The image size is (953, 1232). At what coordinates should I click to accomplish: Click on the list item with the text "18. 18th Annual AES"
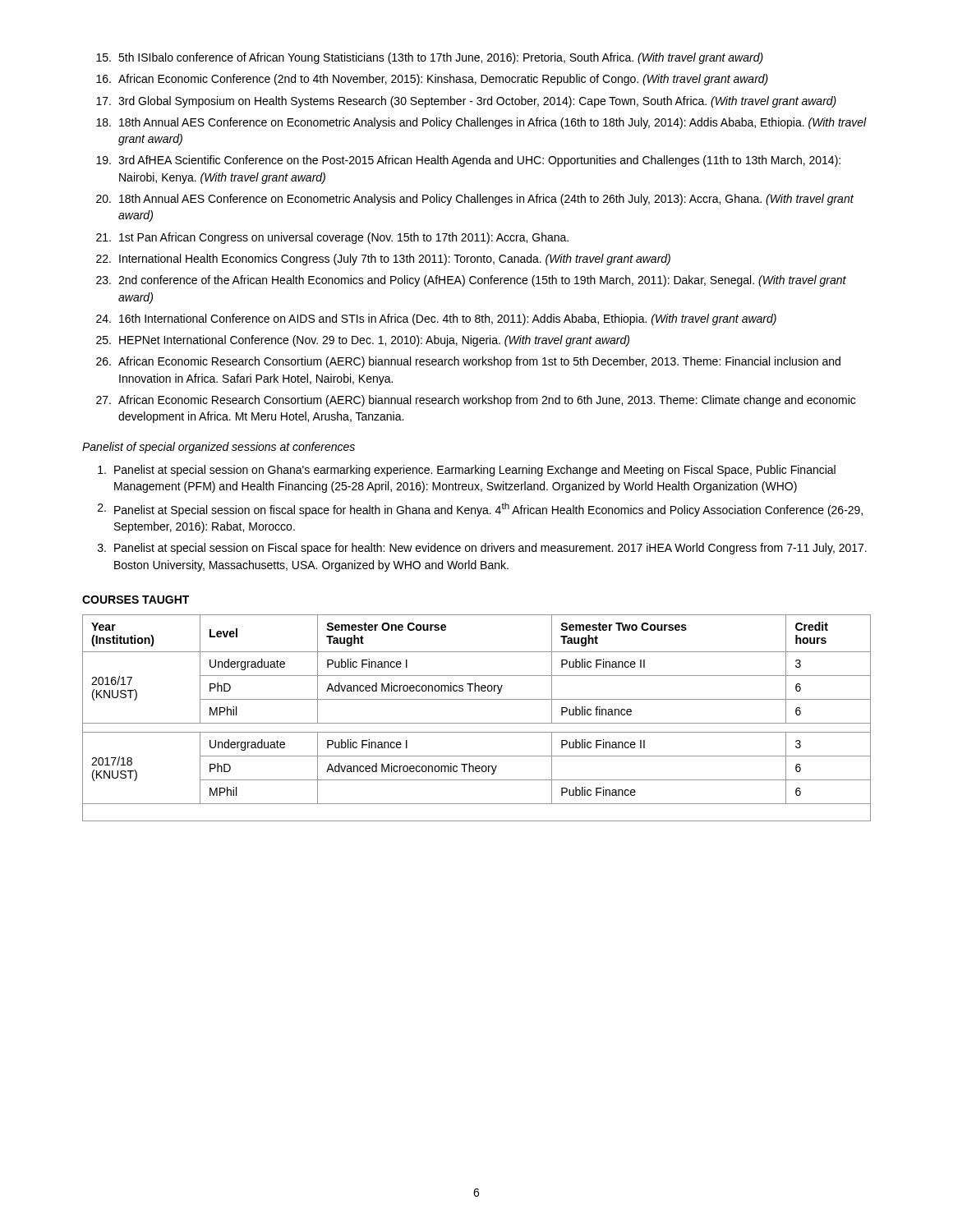[476, 131]
